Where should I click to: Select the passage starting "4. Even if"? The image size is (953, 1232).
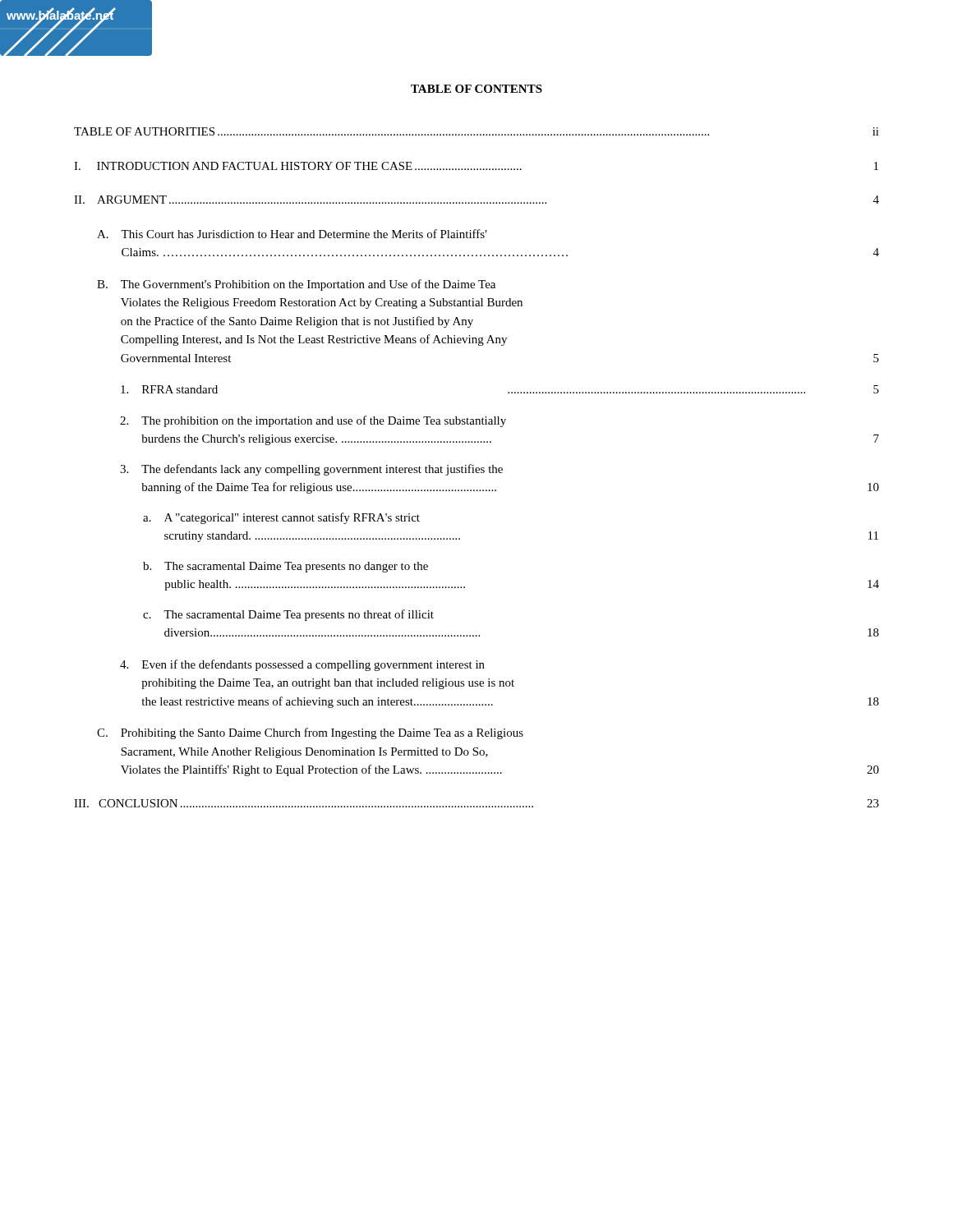coord(500,683)
